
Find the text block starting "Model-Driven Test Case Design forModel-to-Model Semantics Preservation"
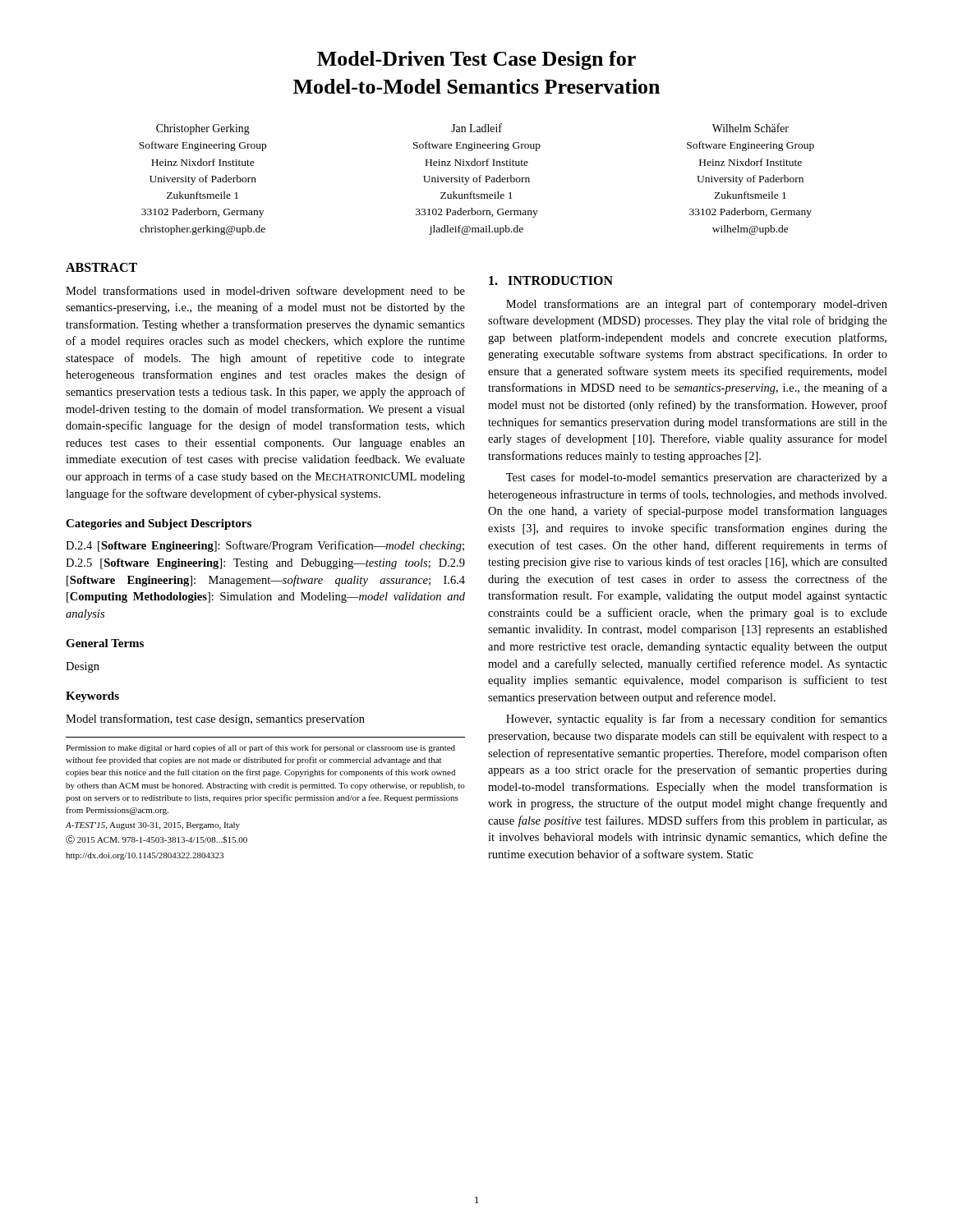(476, 73)
